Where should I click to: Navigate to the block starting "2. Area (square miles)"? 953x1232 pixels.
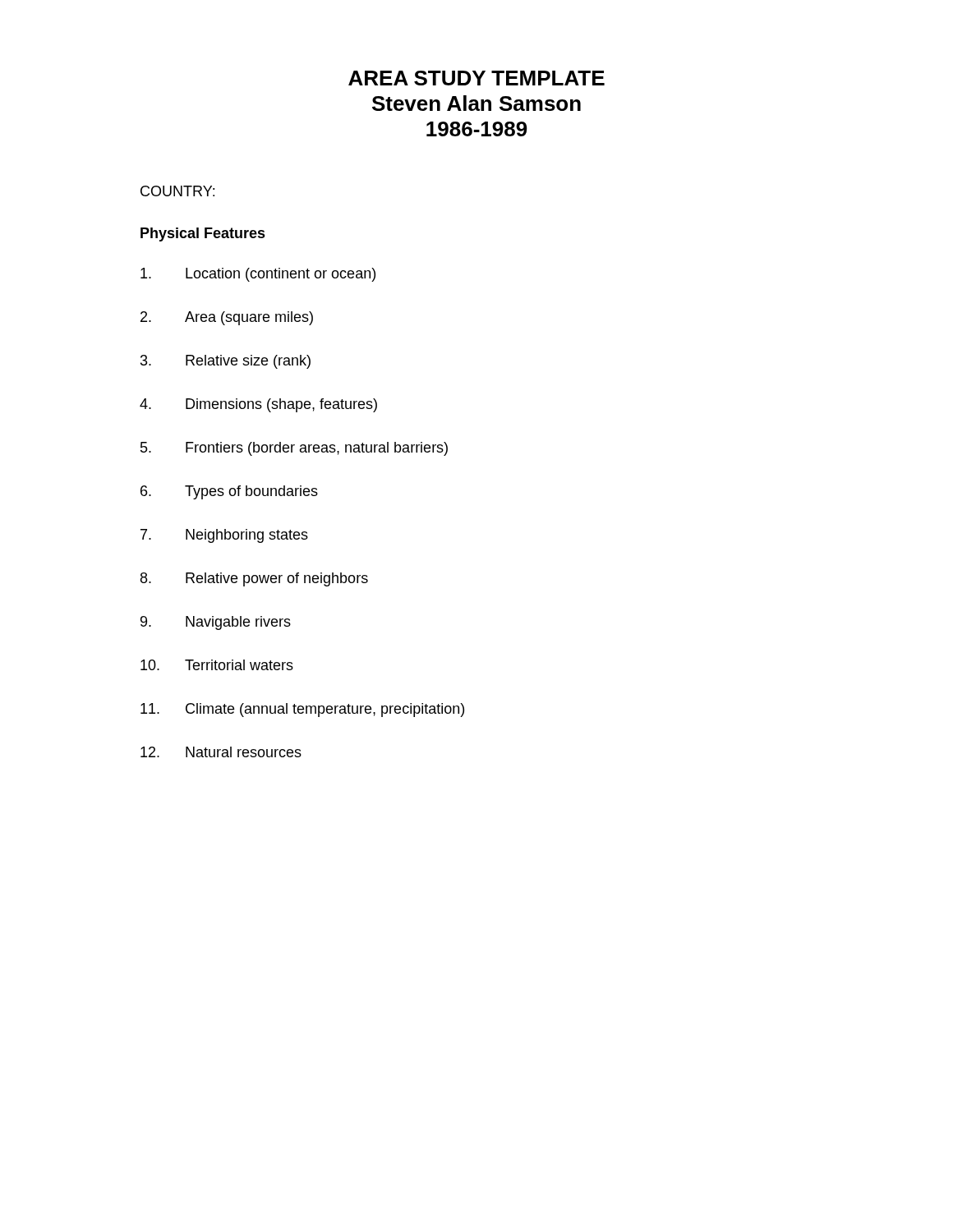click(x=227, y=317)
